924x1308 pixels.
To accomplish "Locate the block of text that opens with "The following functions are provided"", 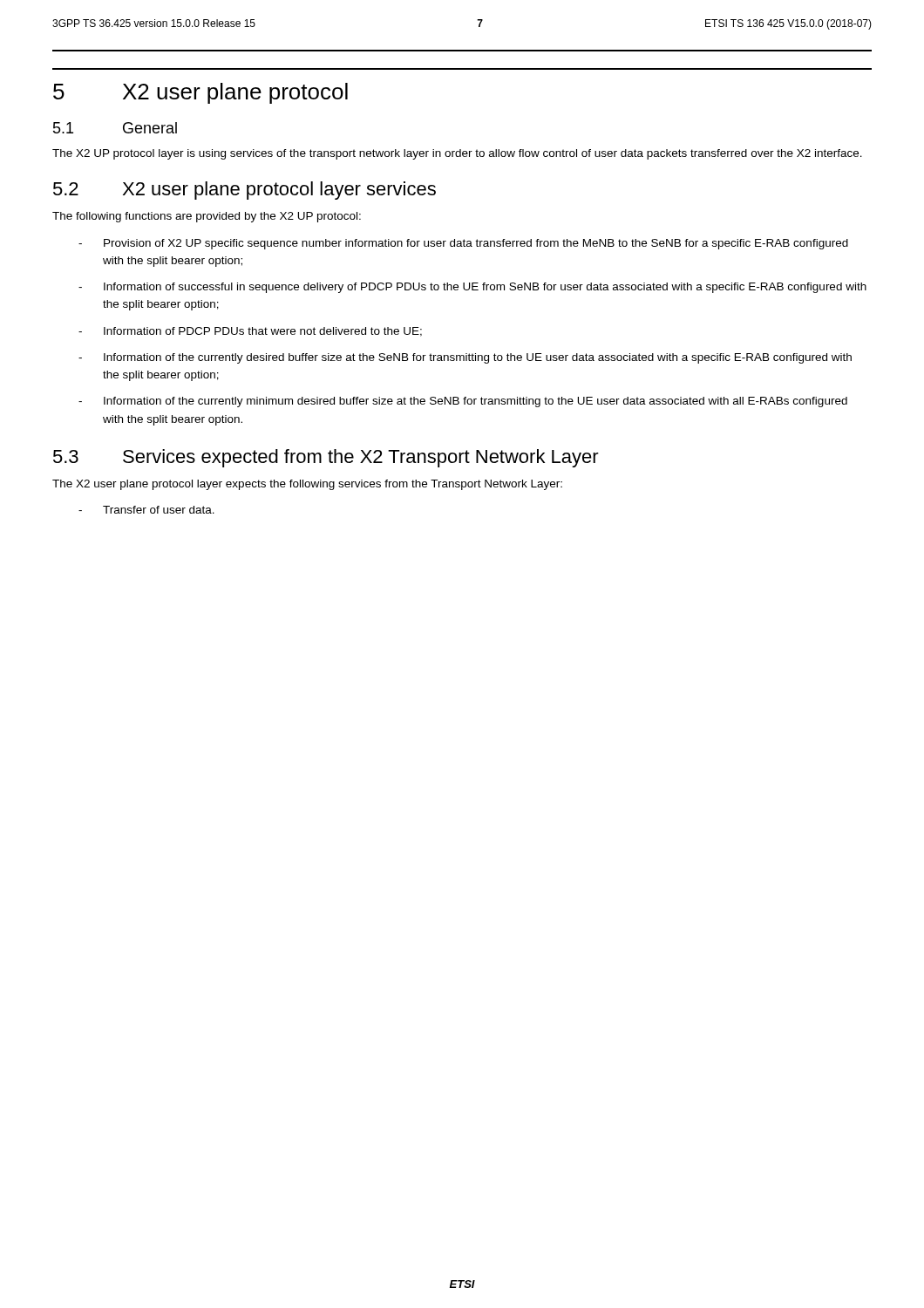I will click(x=207, y=216).
